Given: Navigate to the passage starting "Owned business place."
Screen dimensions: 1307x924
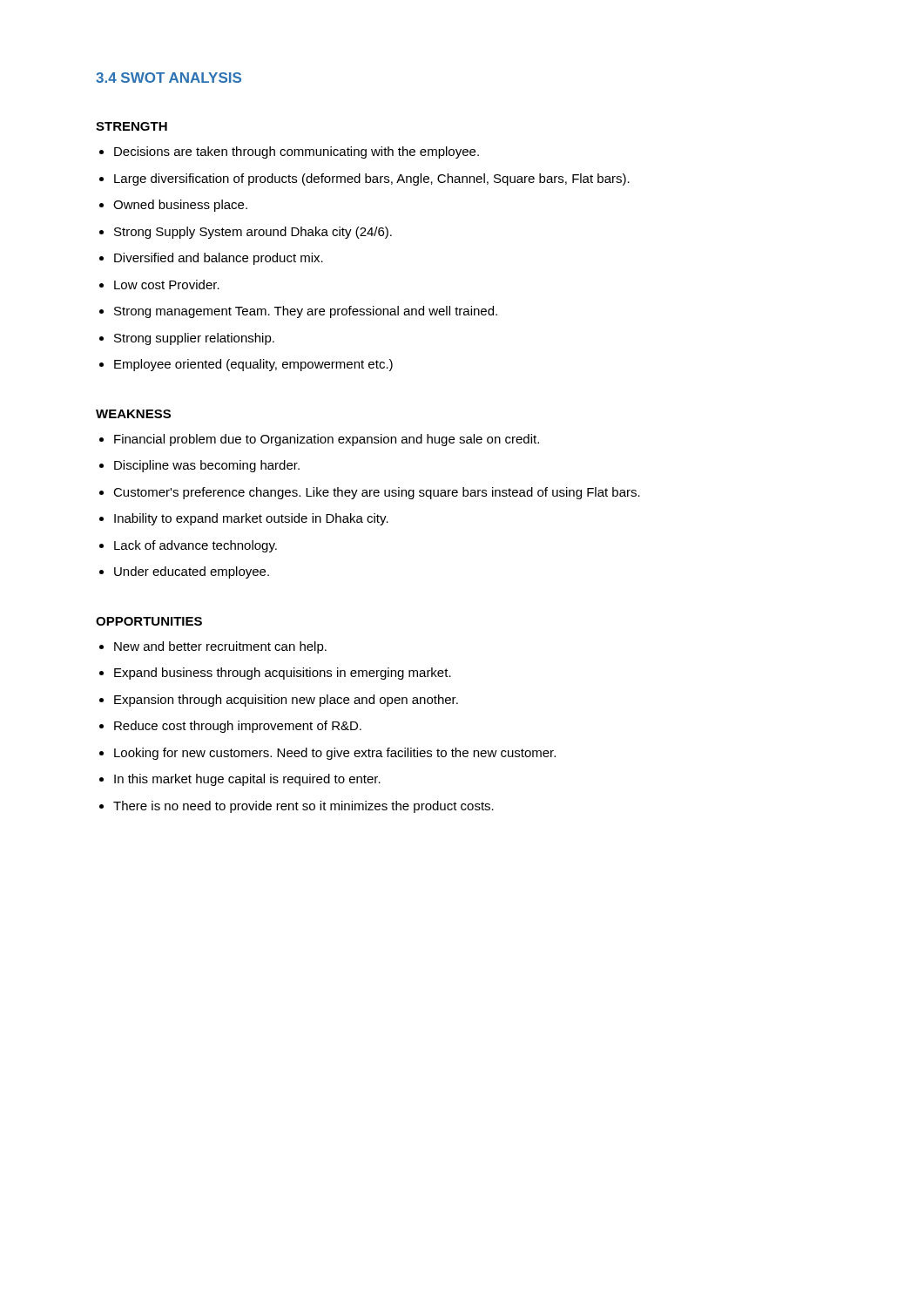Looking at the screenshot, I should point(180,206).
